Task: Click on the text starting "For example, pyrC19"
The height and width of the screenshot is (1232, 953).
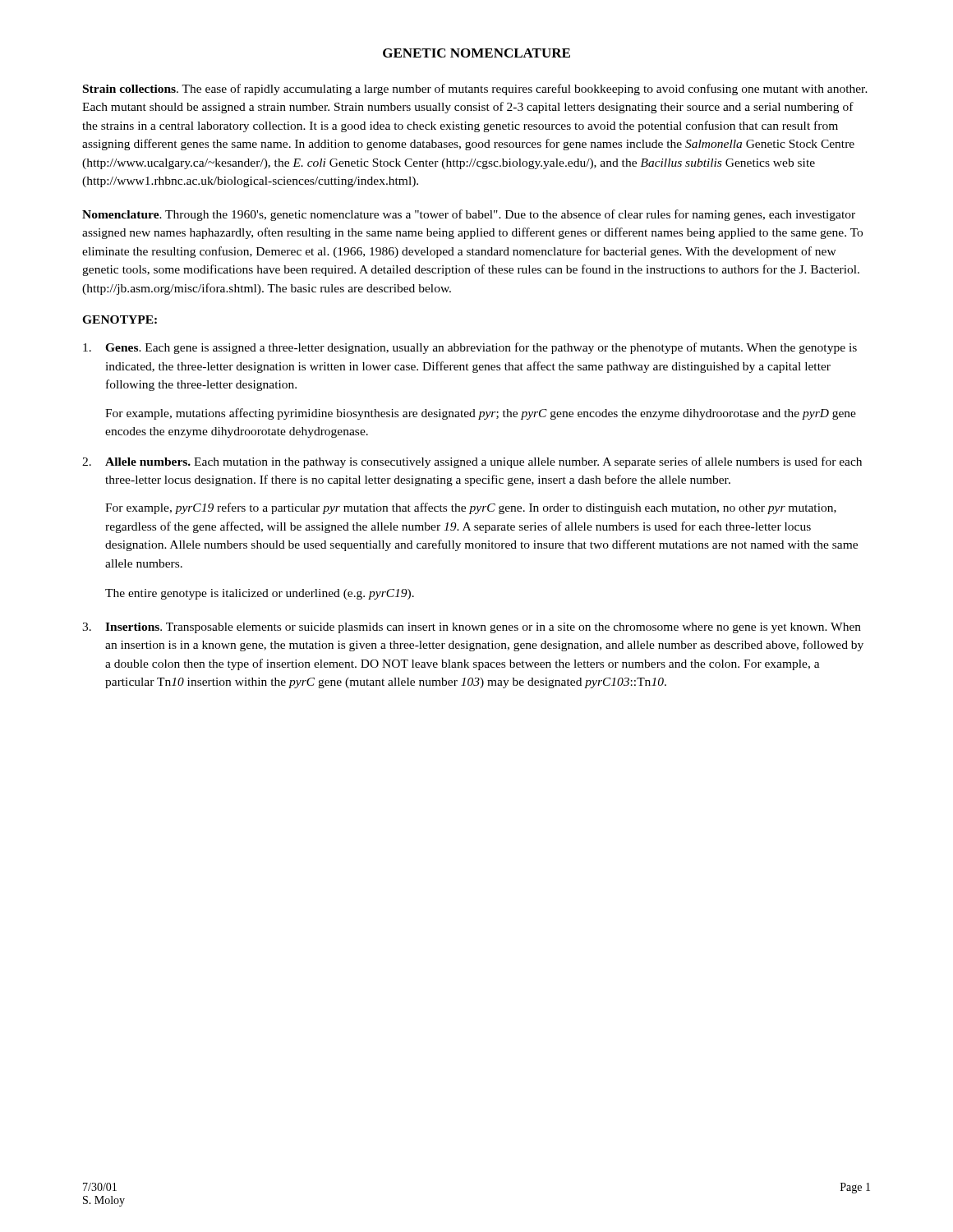Action: coord(482,535)
